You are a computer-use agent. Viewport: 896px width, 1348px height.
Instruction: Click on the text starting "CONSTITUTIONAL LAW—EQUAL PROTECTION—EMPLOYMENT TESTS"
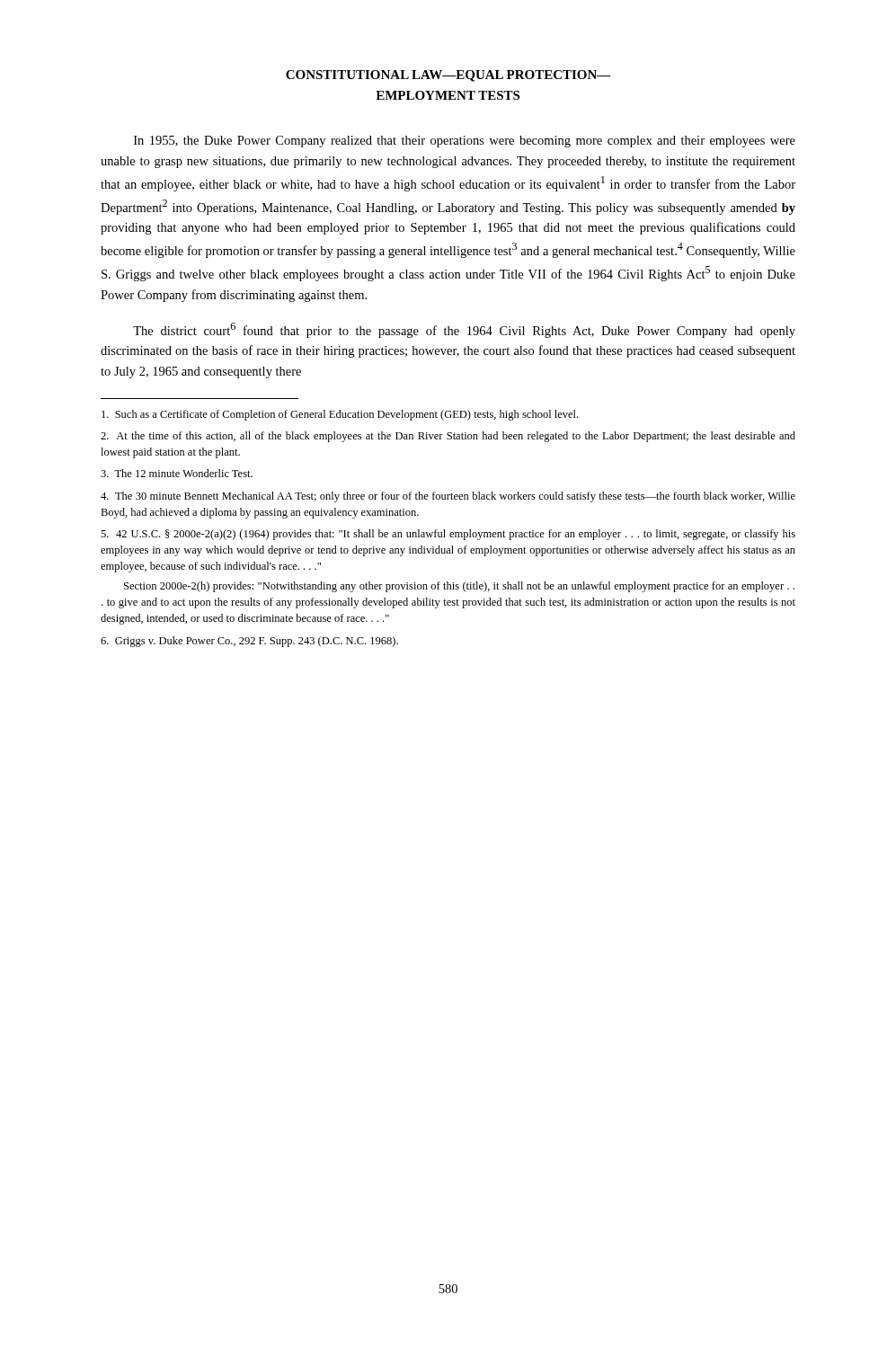click(x=448, y=85)
